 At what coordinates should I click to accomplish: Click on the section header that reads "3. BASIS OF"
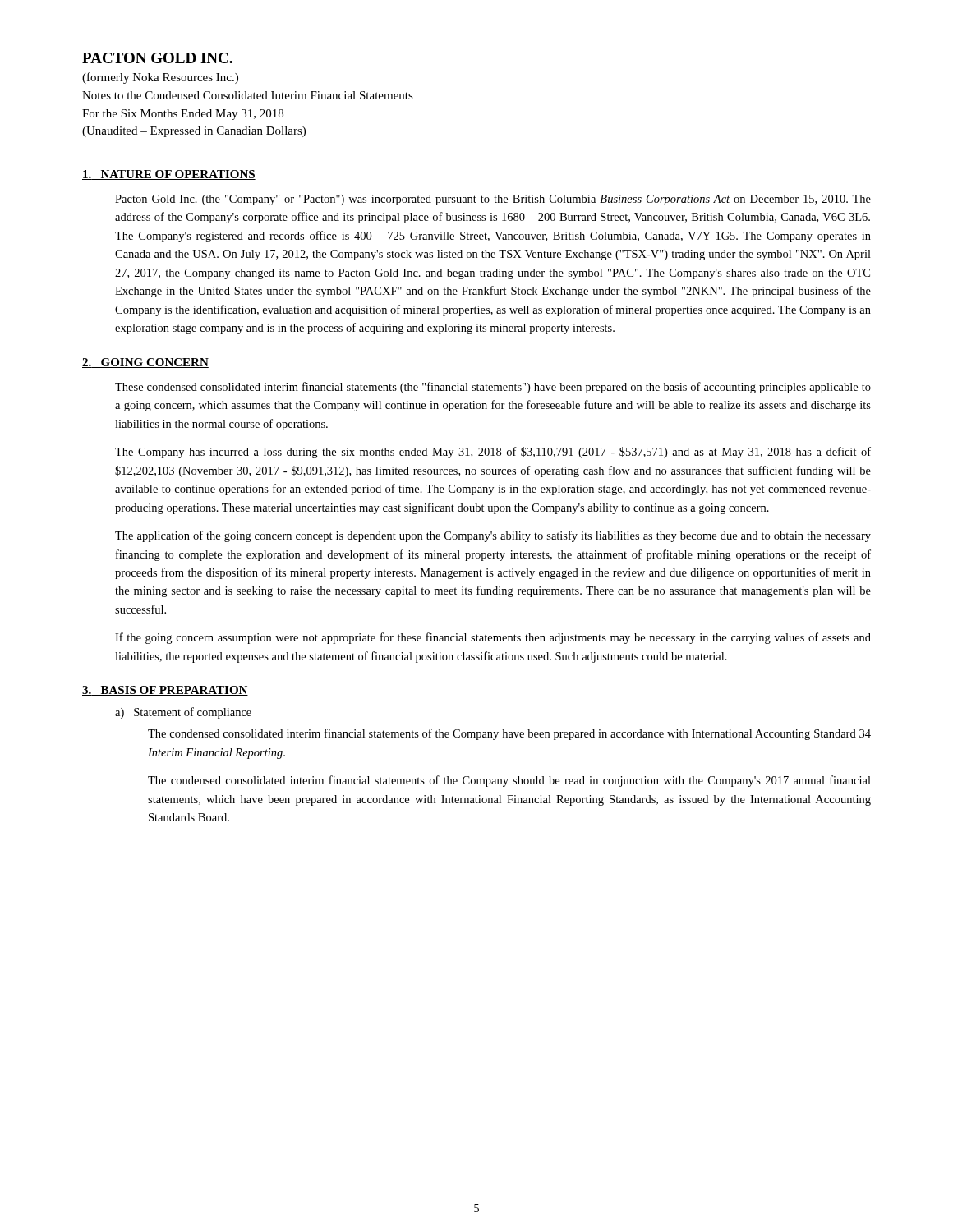[165, 690]
